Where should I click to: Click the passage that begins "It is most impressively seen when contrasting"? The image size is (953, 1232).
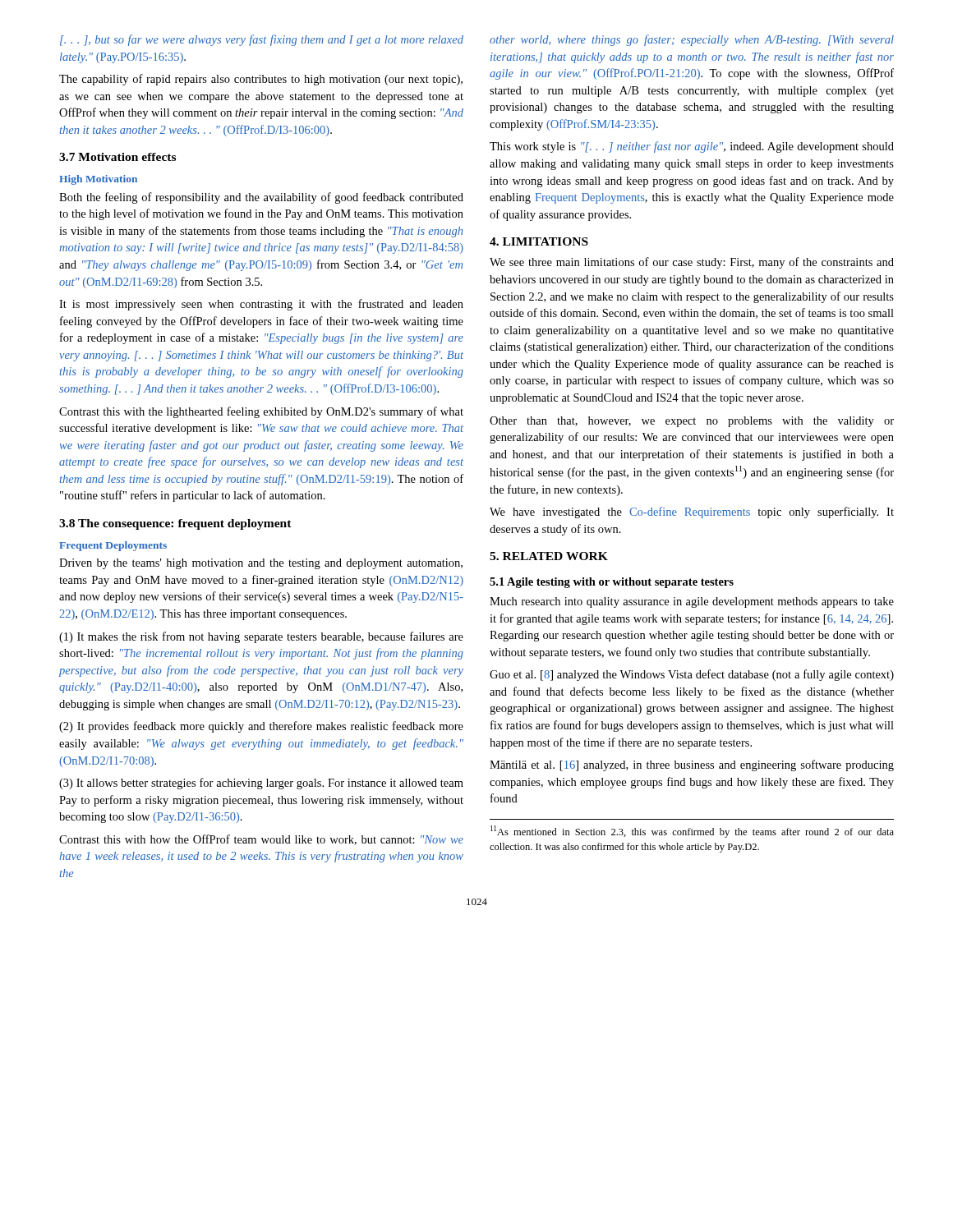pyautogui.click(x=261, y=346)
